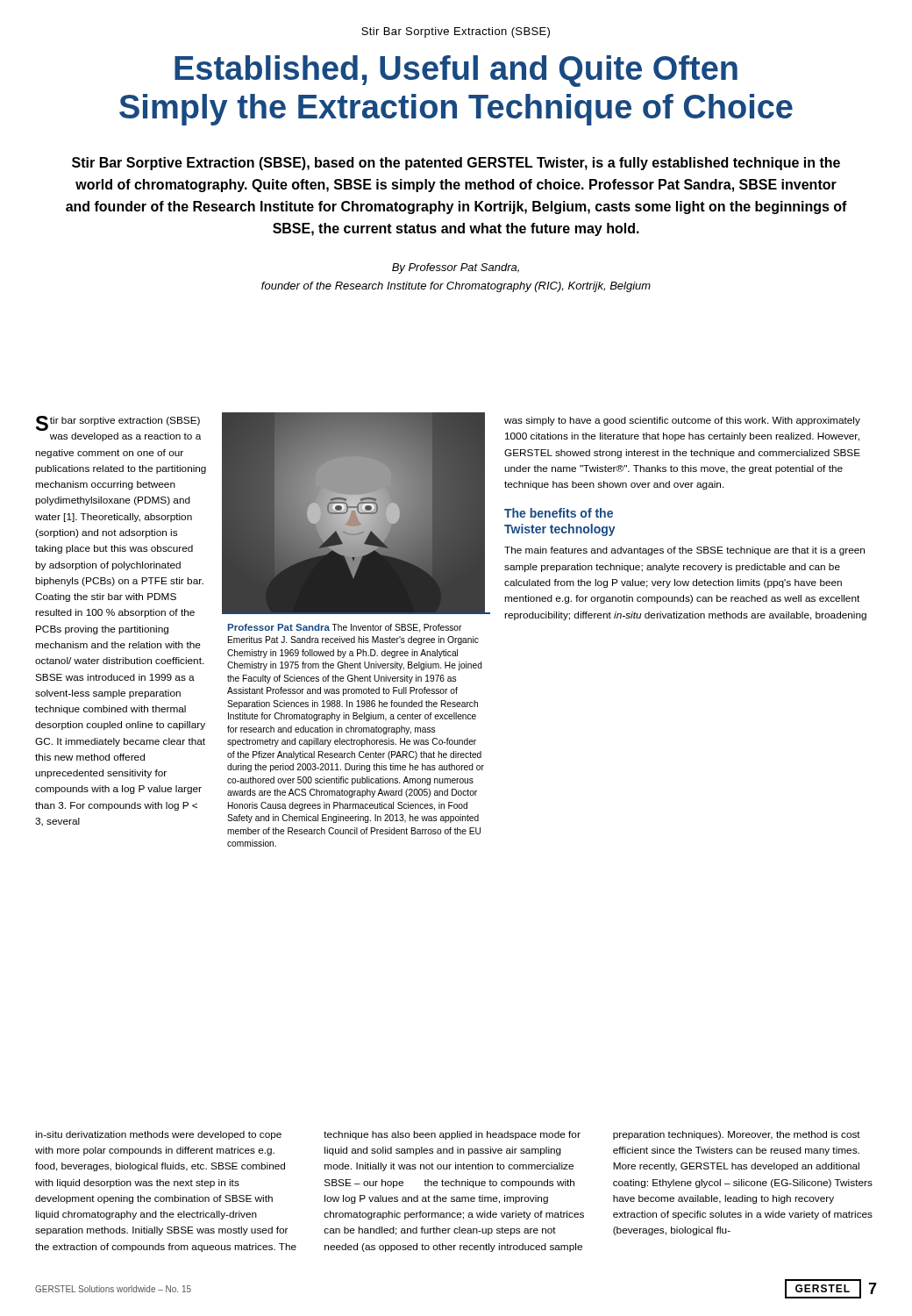This screenshot has height=1316, width=912.
Task: Locate the block of text that opens with "was simply to have"
Action: click(682, 452)
